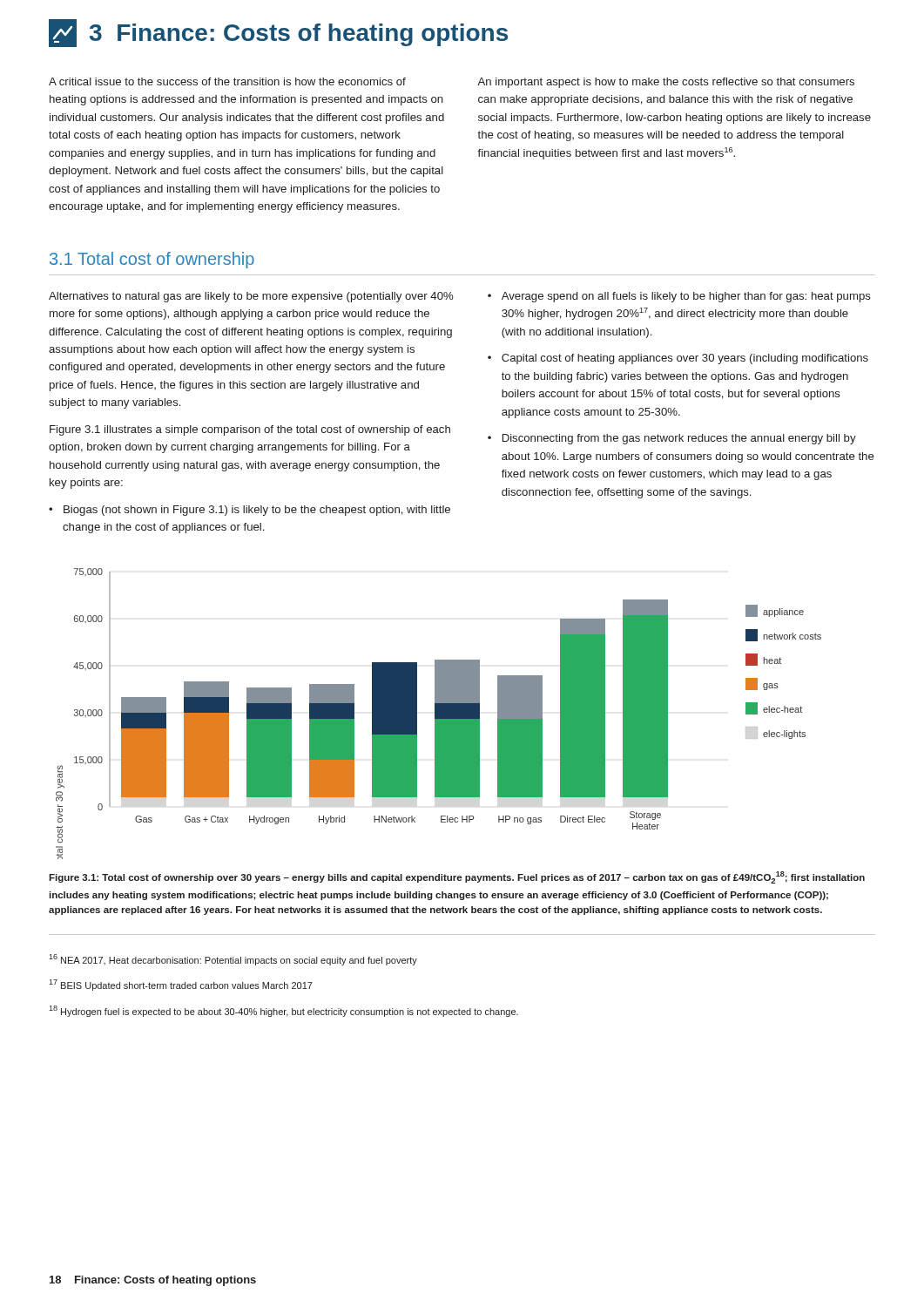Select the text block containing "Alternatives to natural gas are likely to be"
The height and width of the screenshot is (1307, 924).
tap(252, 390)
